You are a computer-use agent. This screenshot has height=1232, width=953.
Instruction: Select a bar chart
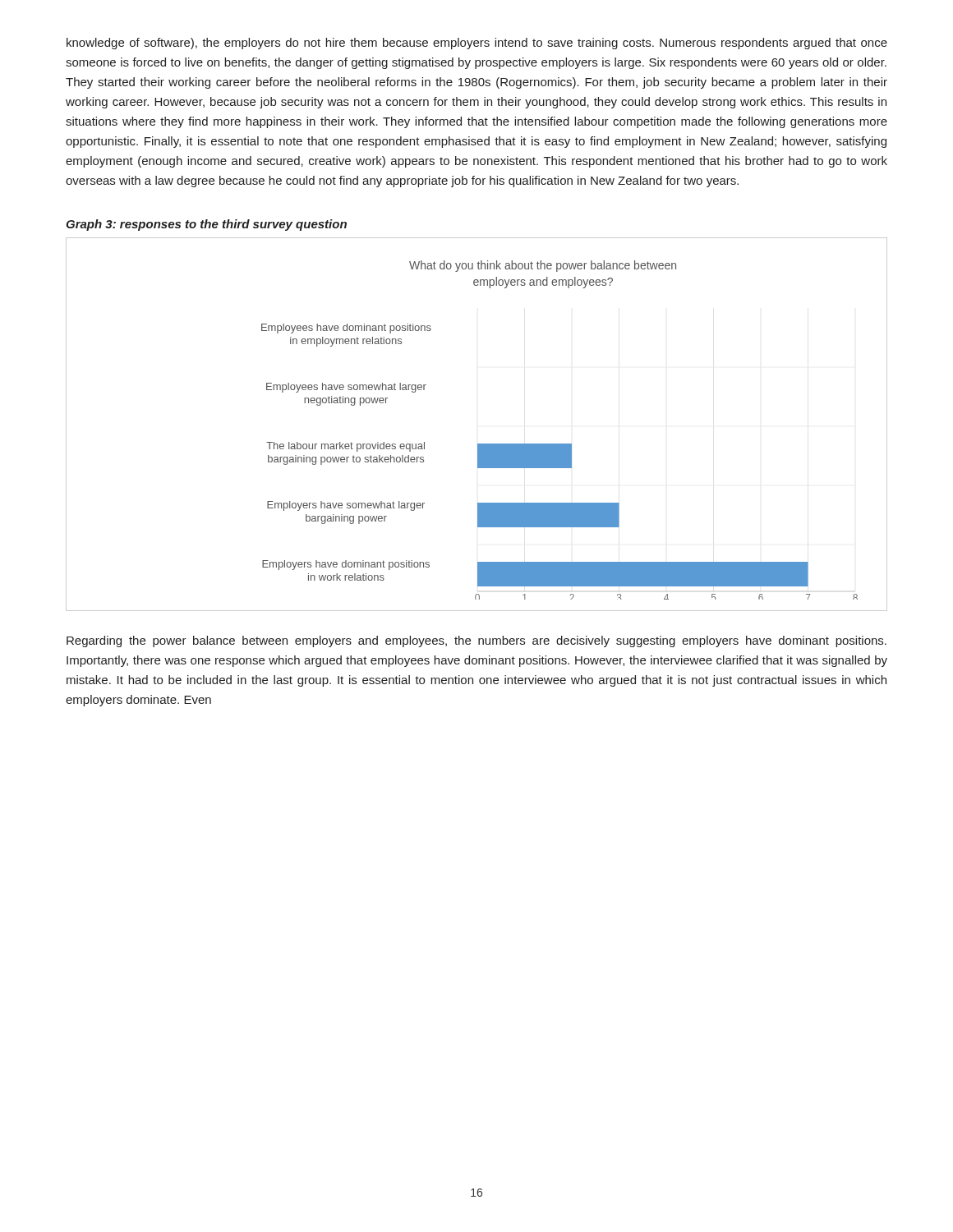(x=476, y=424)
